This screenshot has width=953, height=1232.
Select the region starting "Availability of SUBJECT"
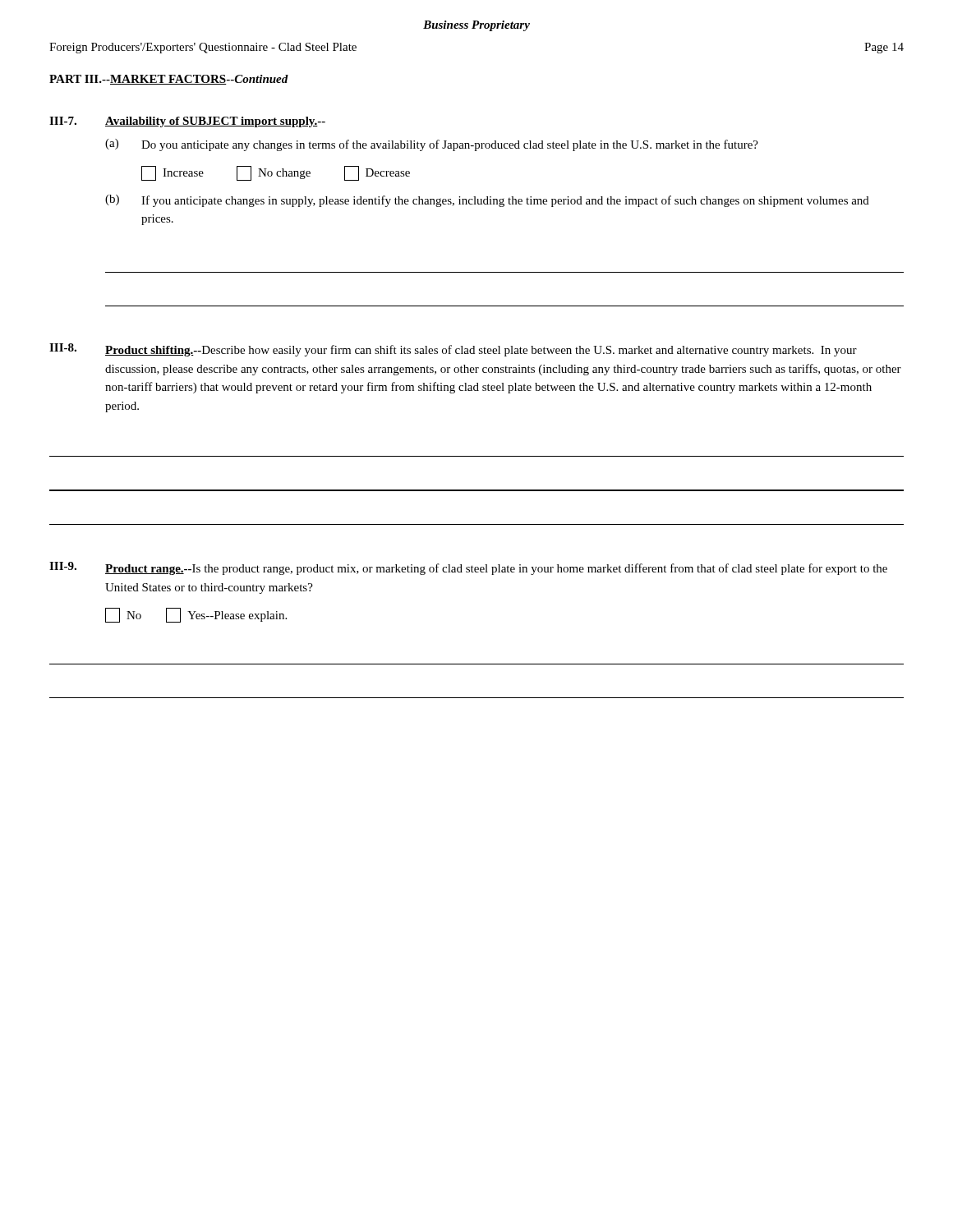coord(215,121)
